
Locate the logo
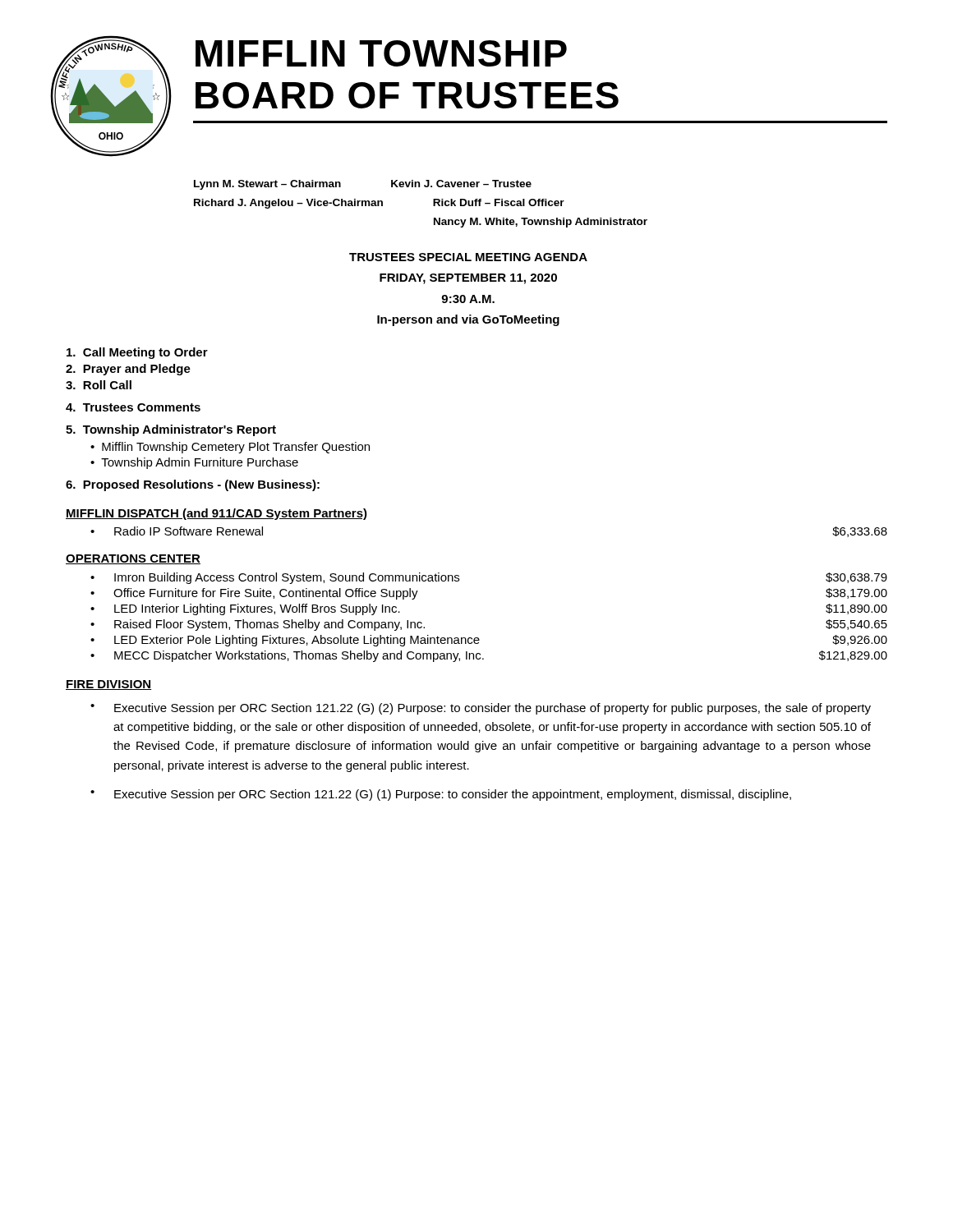pos(113,98)
